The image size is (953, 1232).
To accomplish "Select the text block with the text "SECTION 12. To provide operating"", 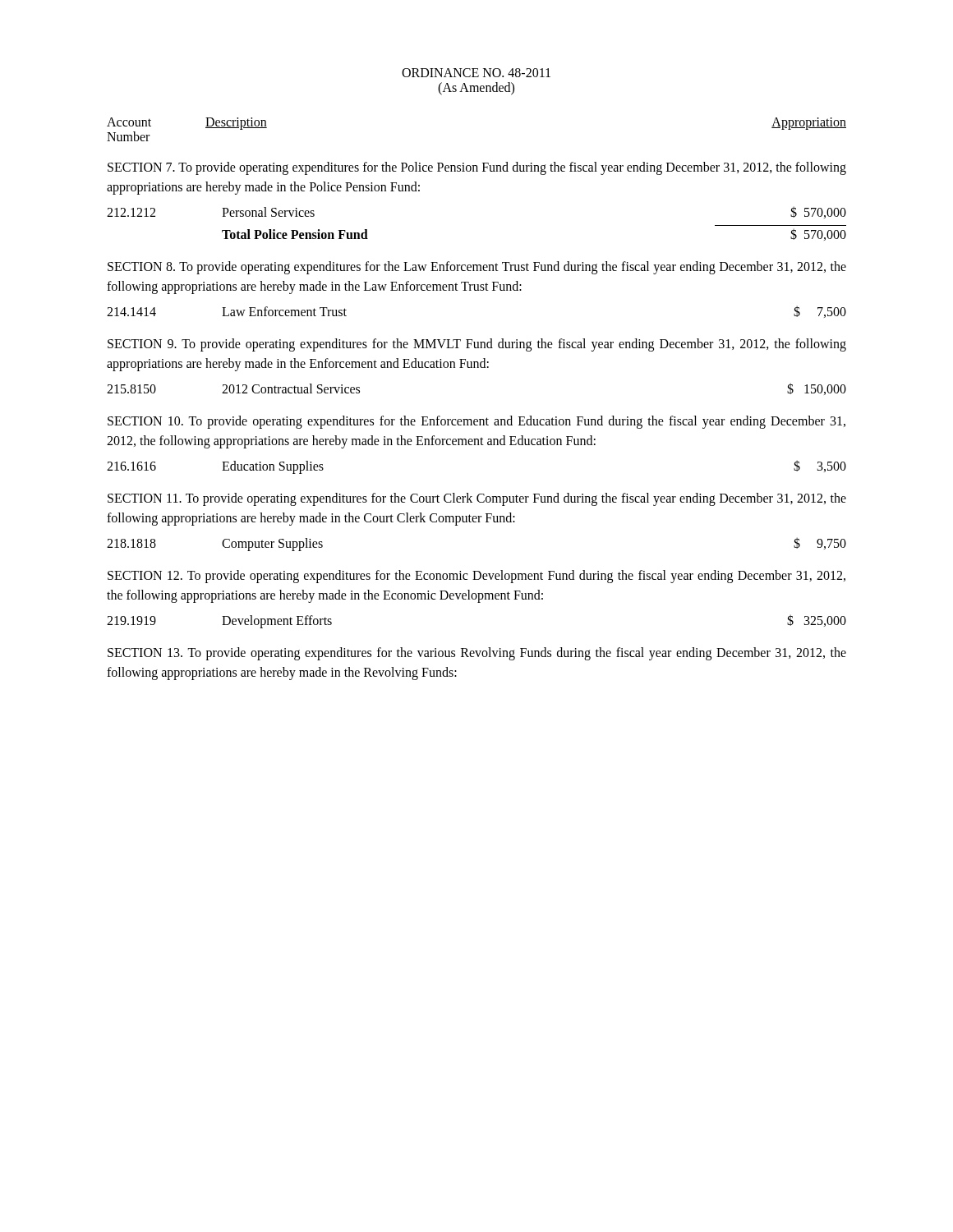I will point(476,585).
